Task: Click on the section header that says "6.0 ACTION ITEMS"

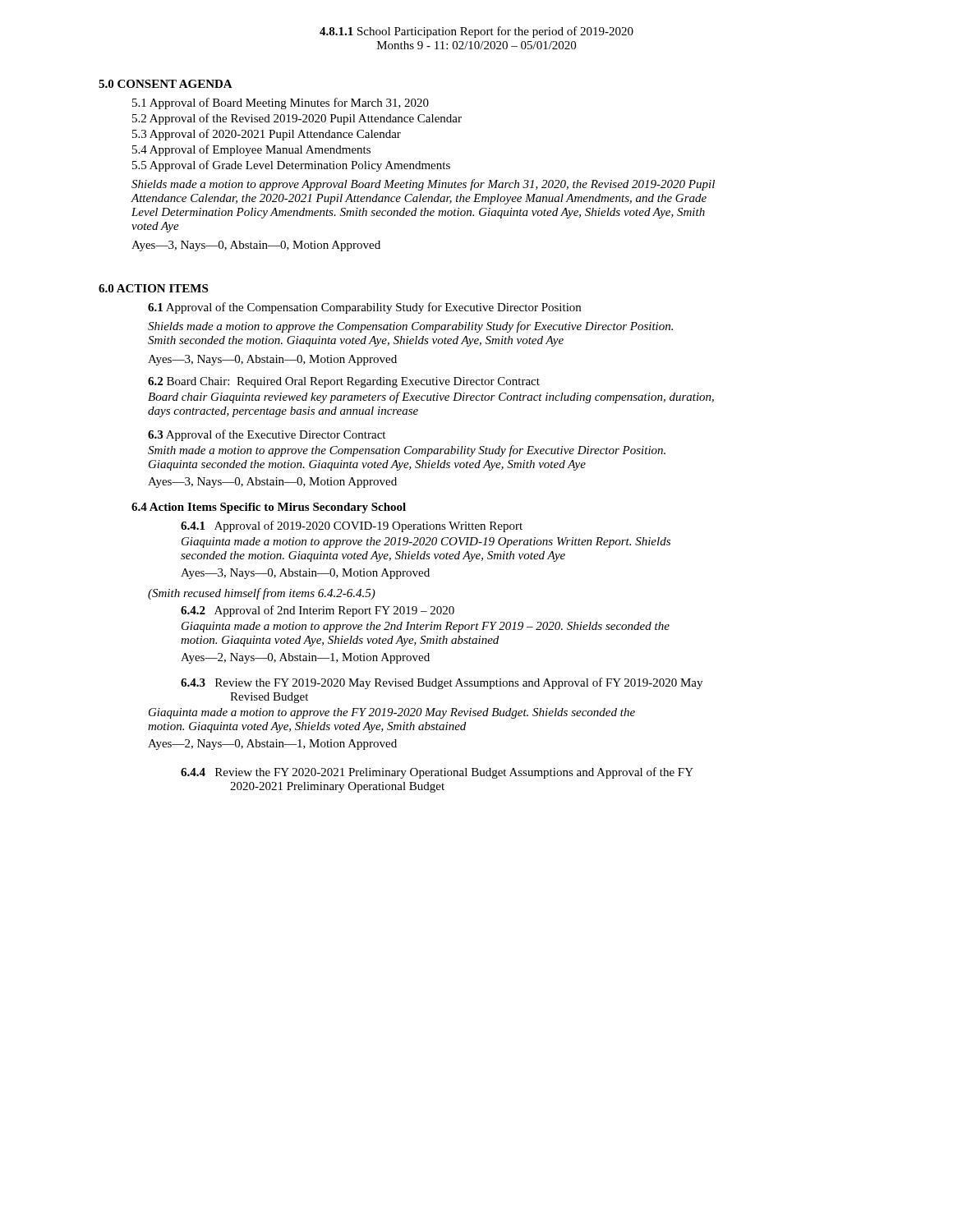Action: (x=154, y=288)
